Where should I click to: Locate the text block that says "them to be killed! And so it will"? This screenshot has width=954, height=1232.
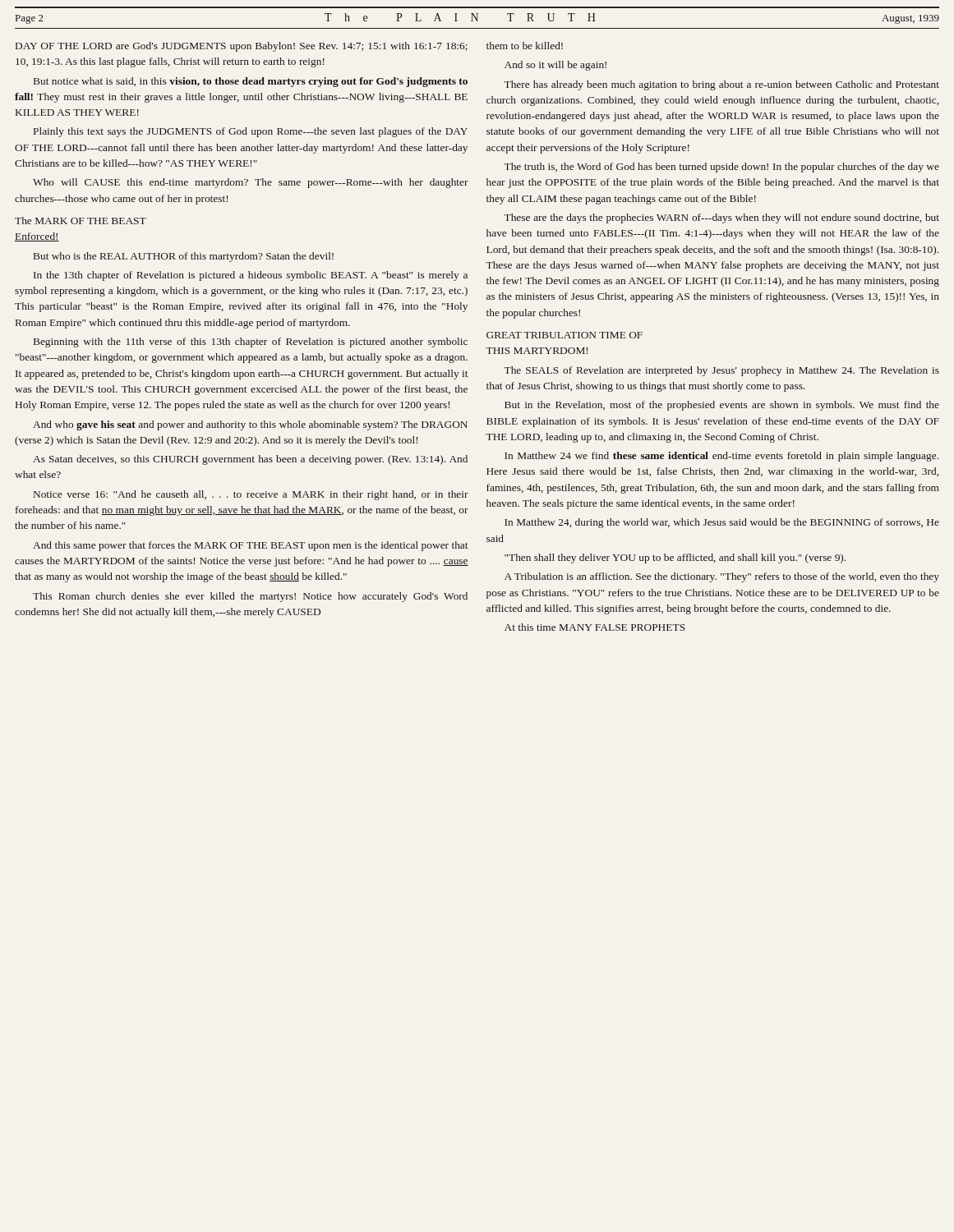pyautogui.click(x=525, y=46)
